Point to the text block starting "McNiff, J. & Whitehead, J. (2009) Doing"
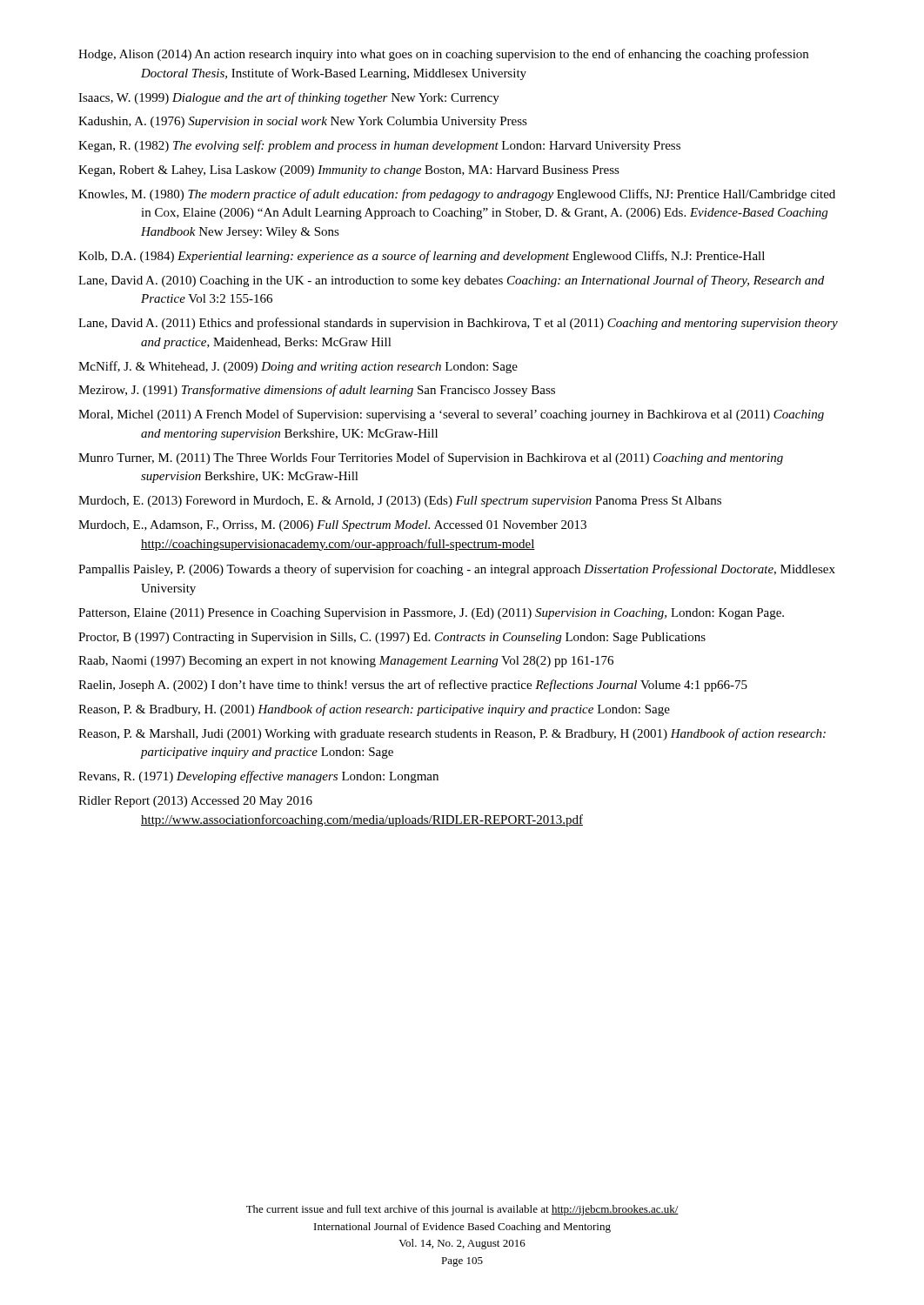The height and width of the screenshot is (1305, 924). point(298,366)
